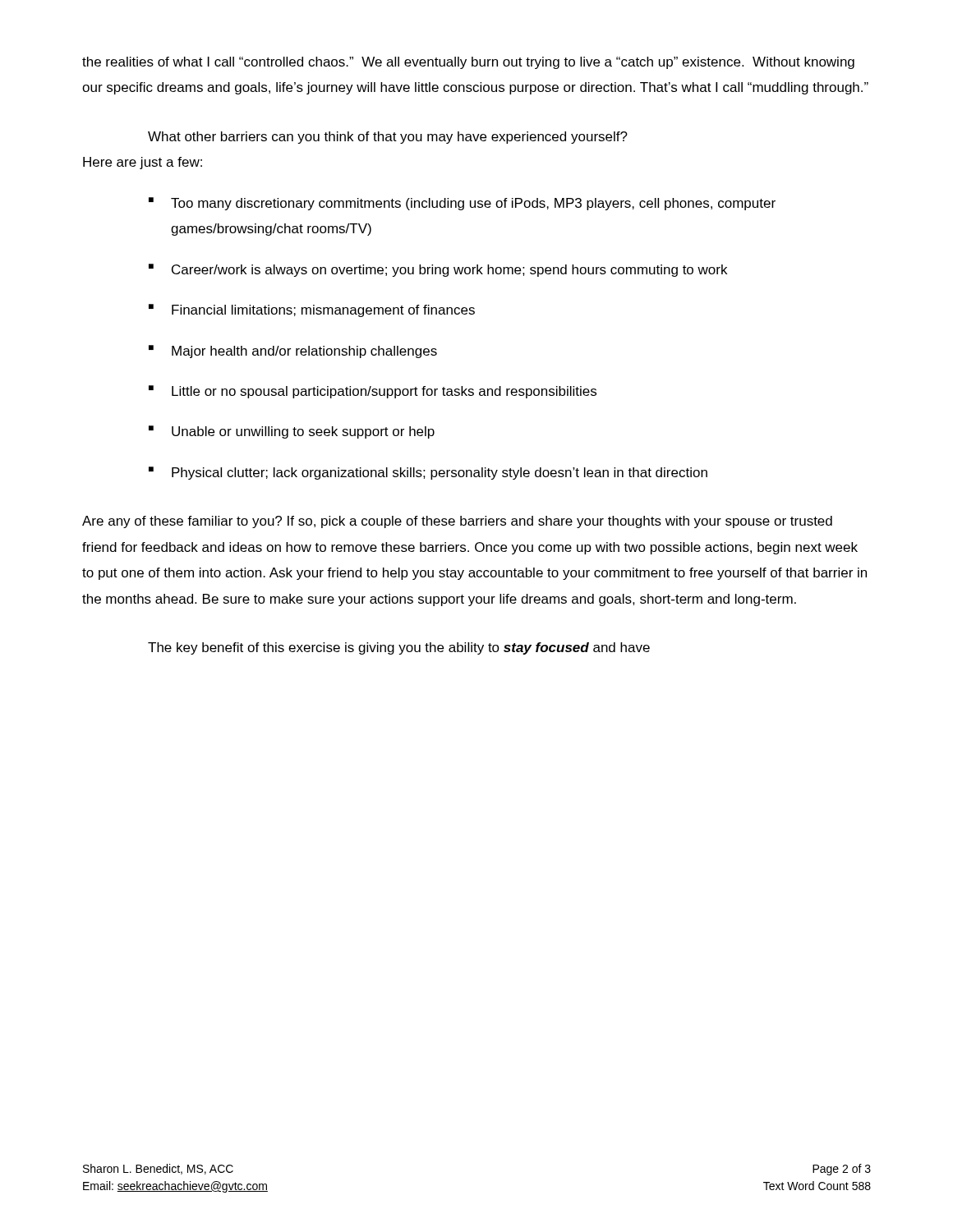Find the text starting "What other barriers can you"
Viewport: 953px width, 1232px height.
point(388,137)
